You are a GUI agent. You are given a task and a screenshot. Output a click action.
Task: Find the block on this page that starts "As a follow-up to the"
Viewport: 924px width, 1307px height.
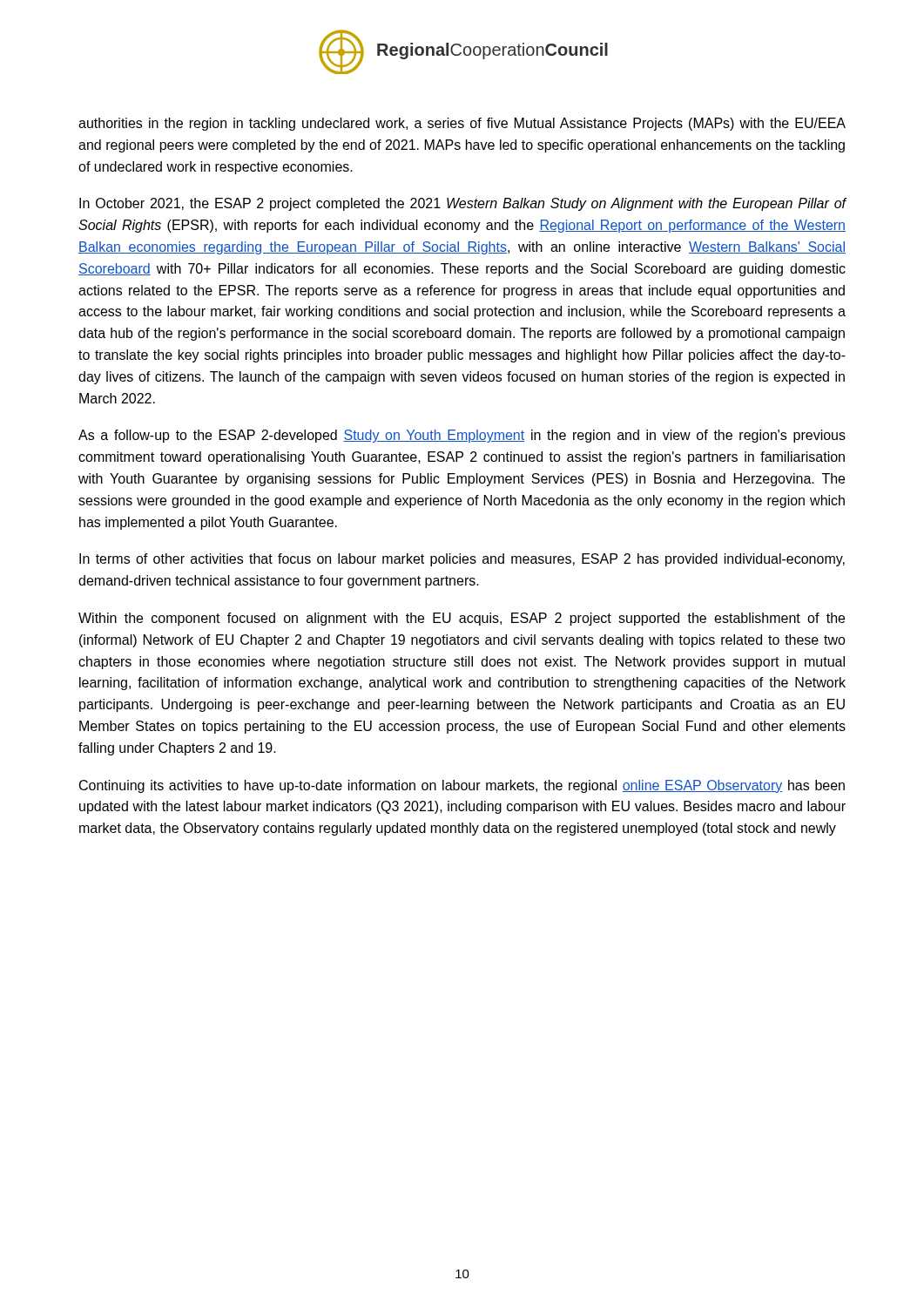tap(462, 480)
